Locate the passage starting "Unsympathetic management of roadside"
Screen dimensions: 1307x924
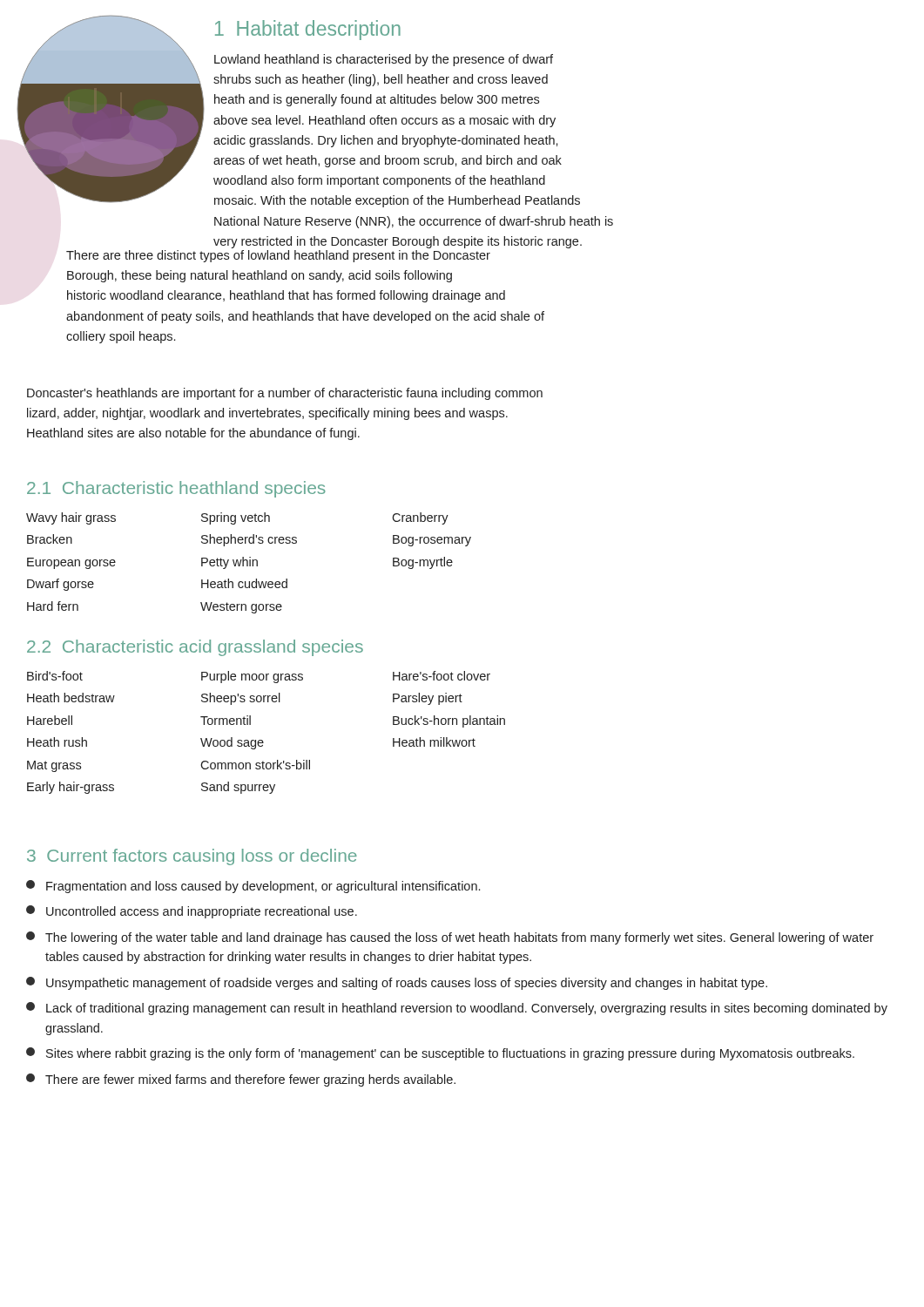click(397, 983)
